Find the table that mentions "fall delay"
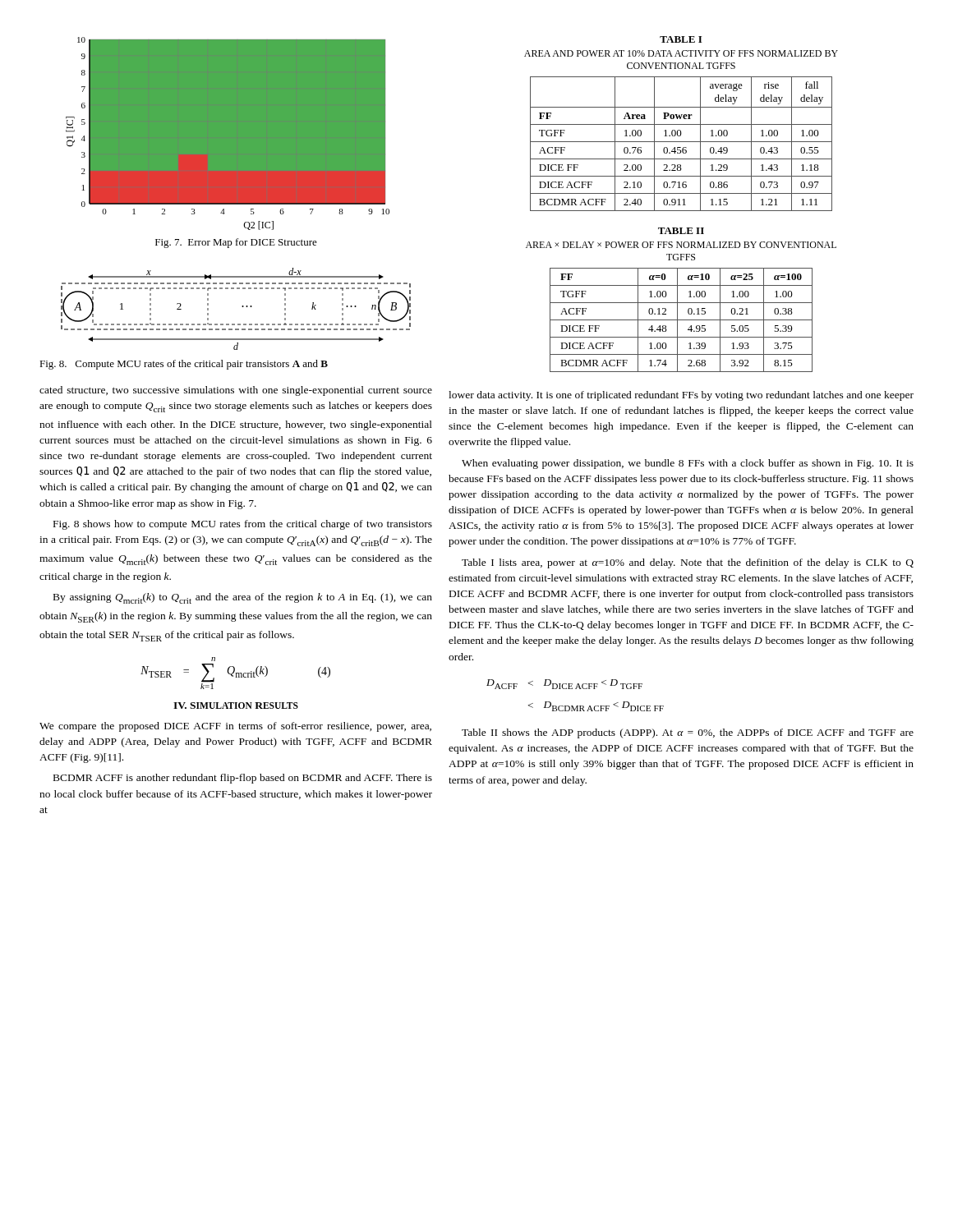Screen dimensions: 1232x953 click(x=685, y=86)
